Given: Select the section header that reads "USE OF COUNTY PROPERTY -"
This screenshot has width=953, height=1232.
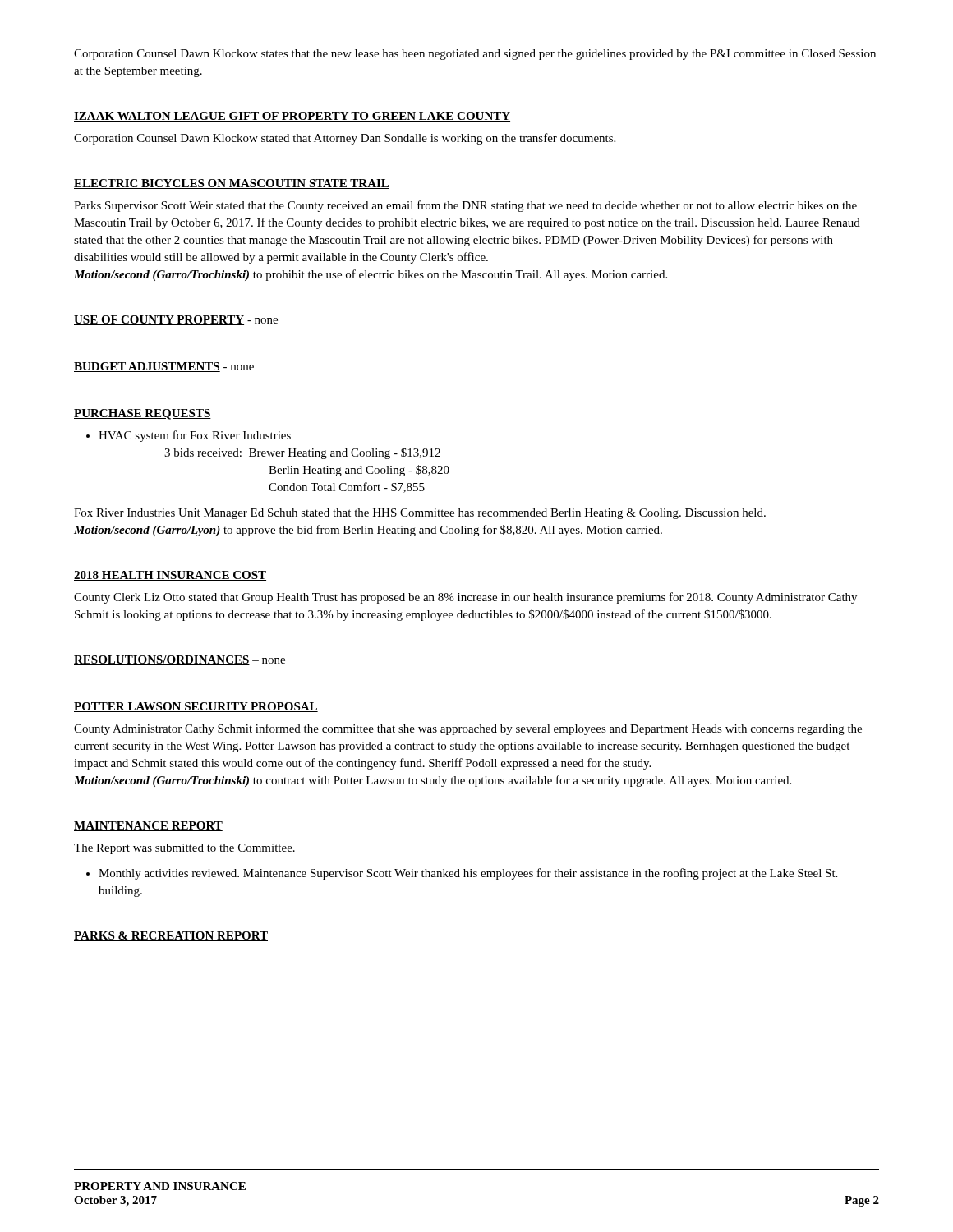Looking at the screenshot, I should [176, 320].
